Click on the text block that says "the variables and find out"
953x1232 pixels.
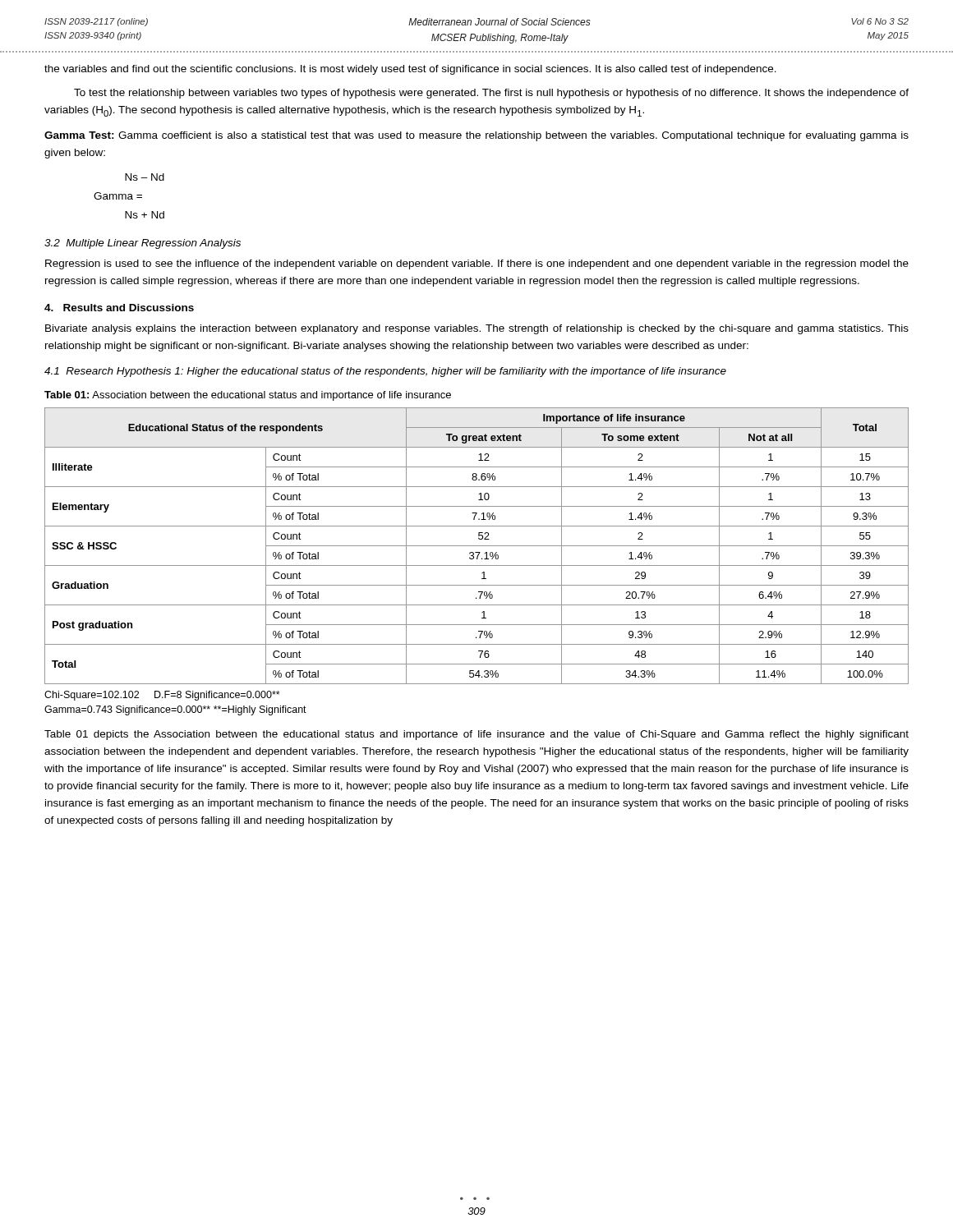(411, 69)
